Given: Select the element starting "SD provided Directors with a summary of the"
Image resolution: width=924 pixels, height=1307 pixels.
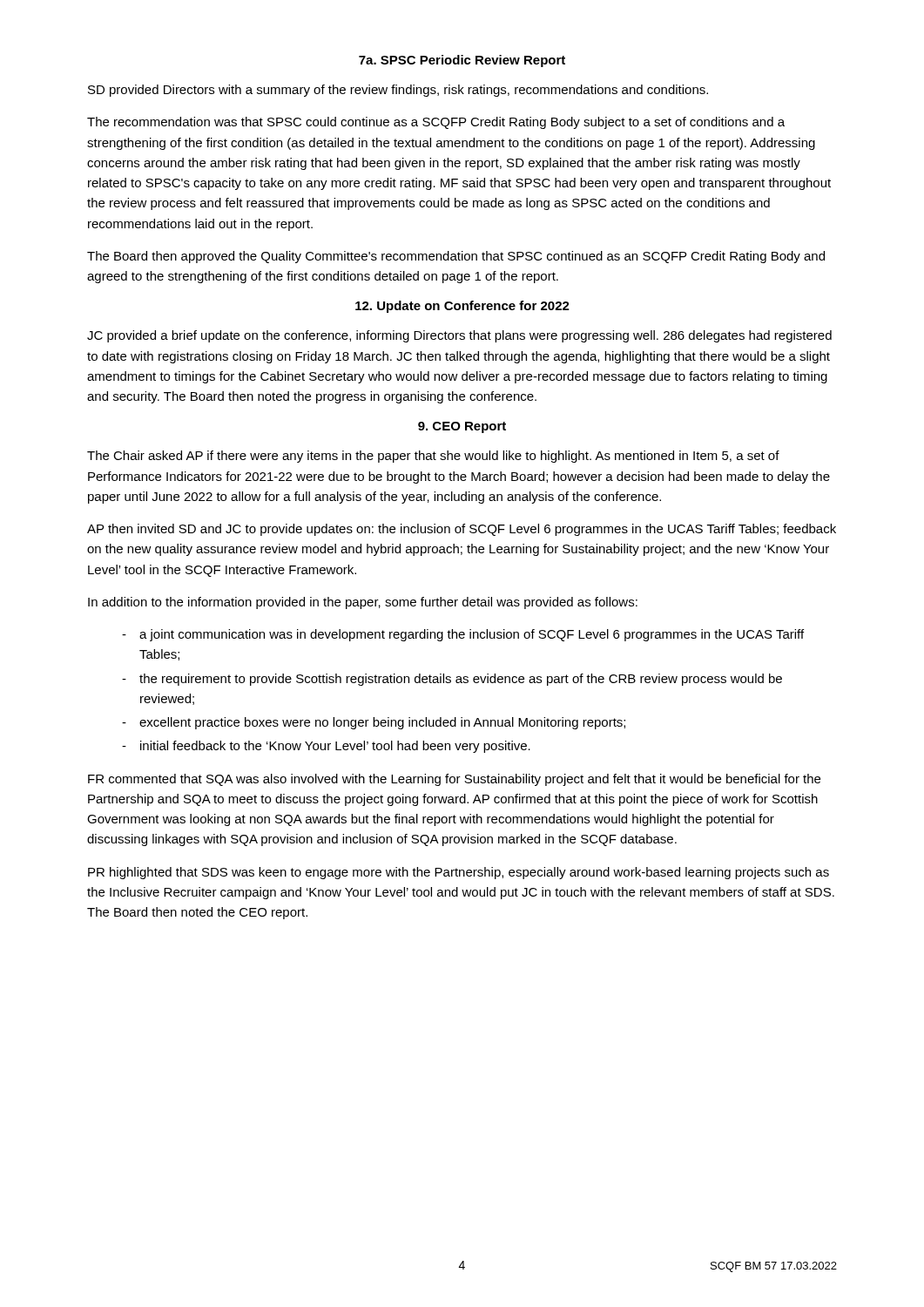Looking at the screenshot, I should (398, 89).
